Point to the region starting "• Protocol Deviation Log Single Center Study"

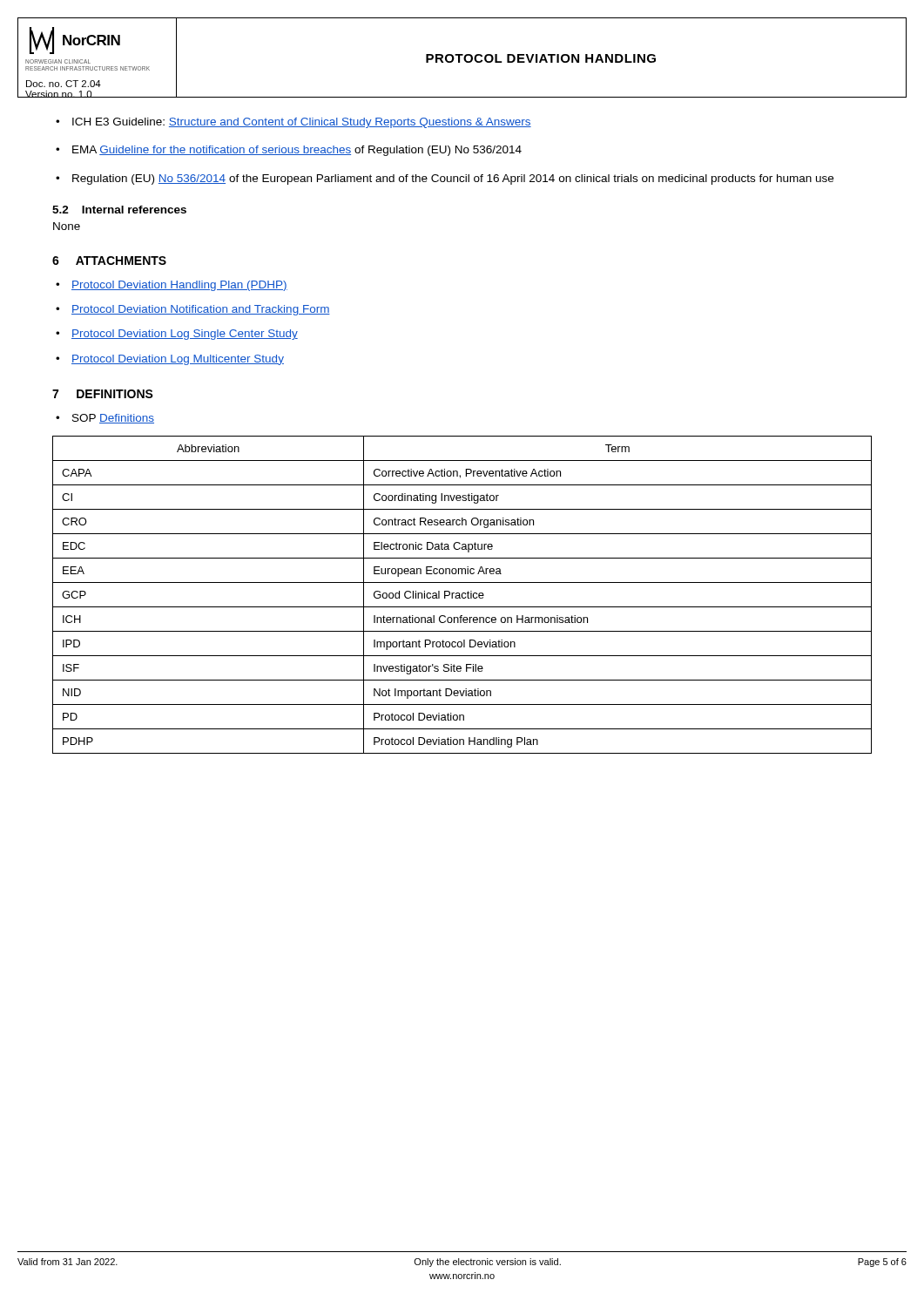177,334
